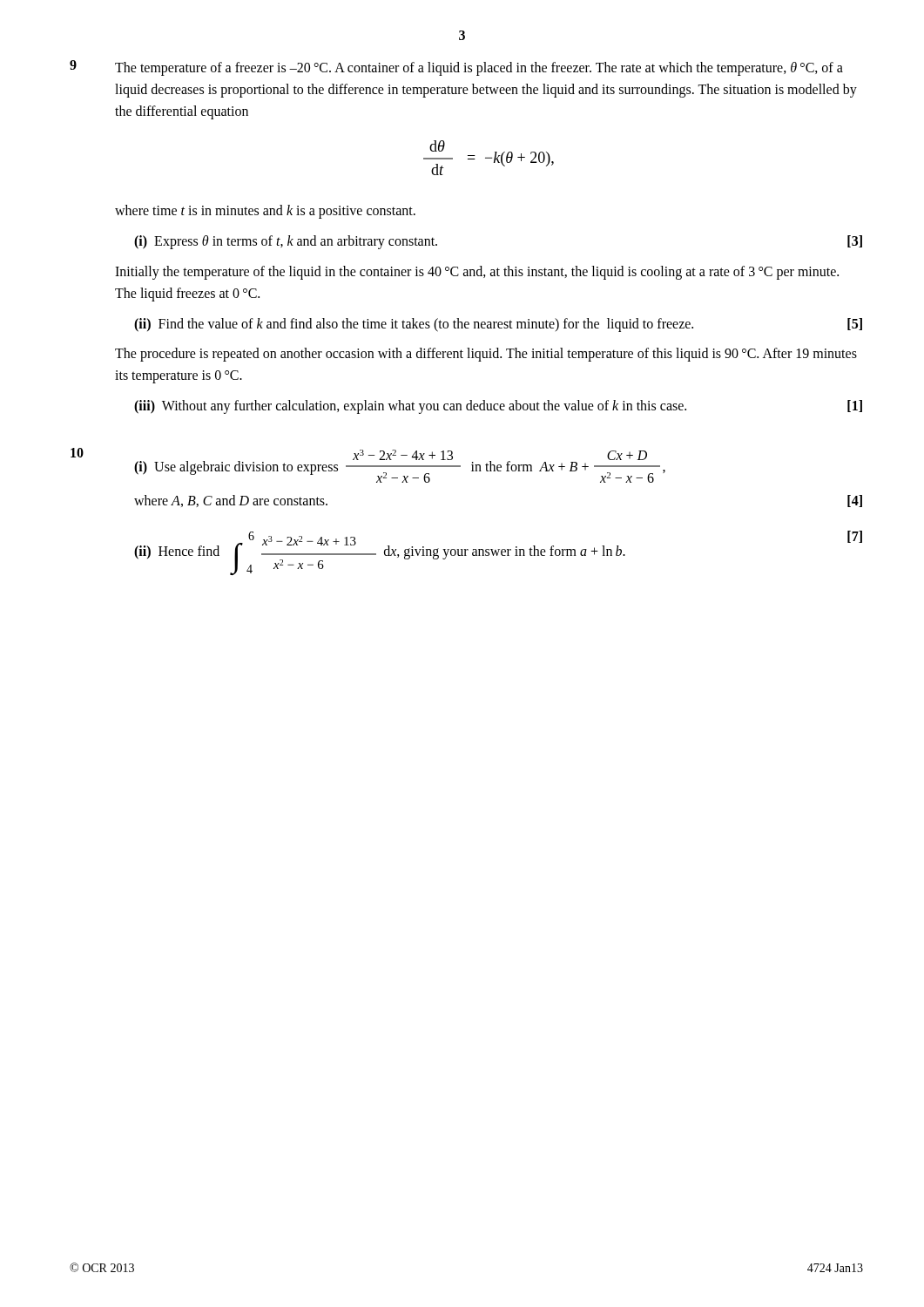924x1307 pixels.
Task: Select the passage starting "The temperature of a freezer is"
Action: tap(479, 69)
